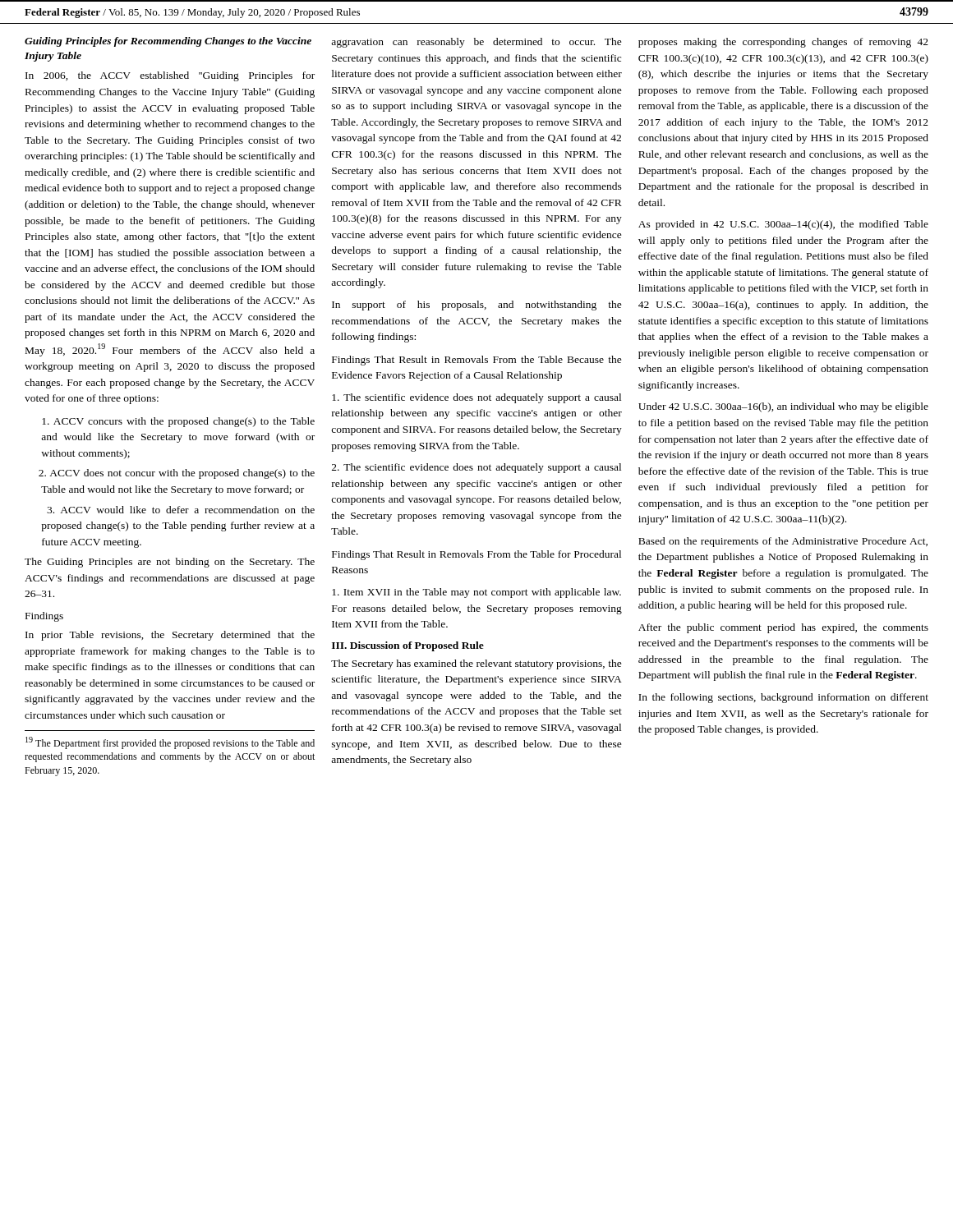The height and width of the screenshot is (1232, 953).
Task: Navigate to the text block starting "The Guiding Principles are not binding on the"
Action: 170,578
